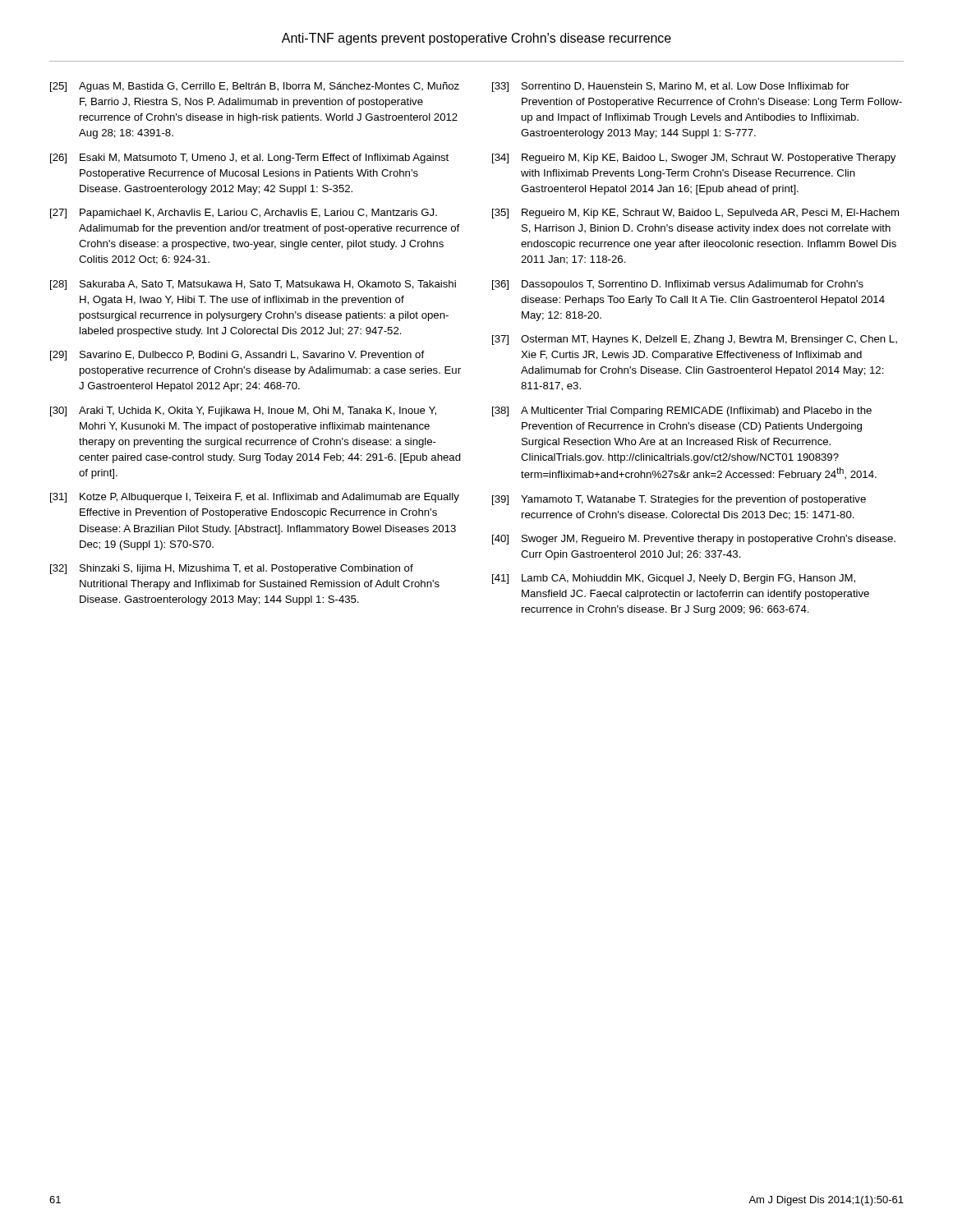Image resolution: width=953 pixels, height=1232 pixels.
Task: Find the element starting "[36] Dassopoulos T, Sorrentino D. Infliximab versus Adalimumab"
Action: click(x=698, y=299)
